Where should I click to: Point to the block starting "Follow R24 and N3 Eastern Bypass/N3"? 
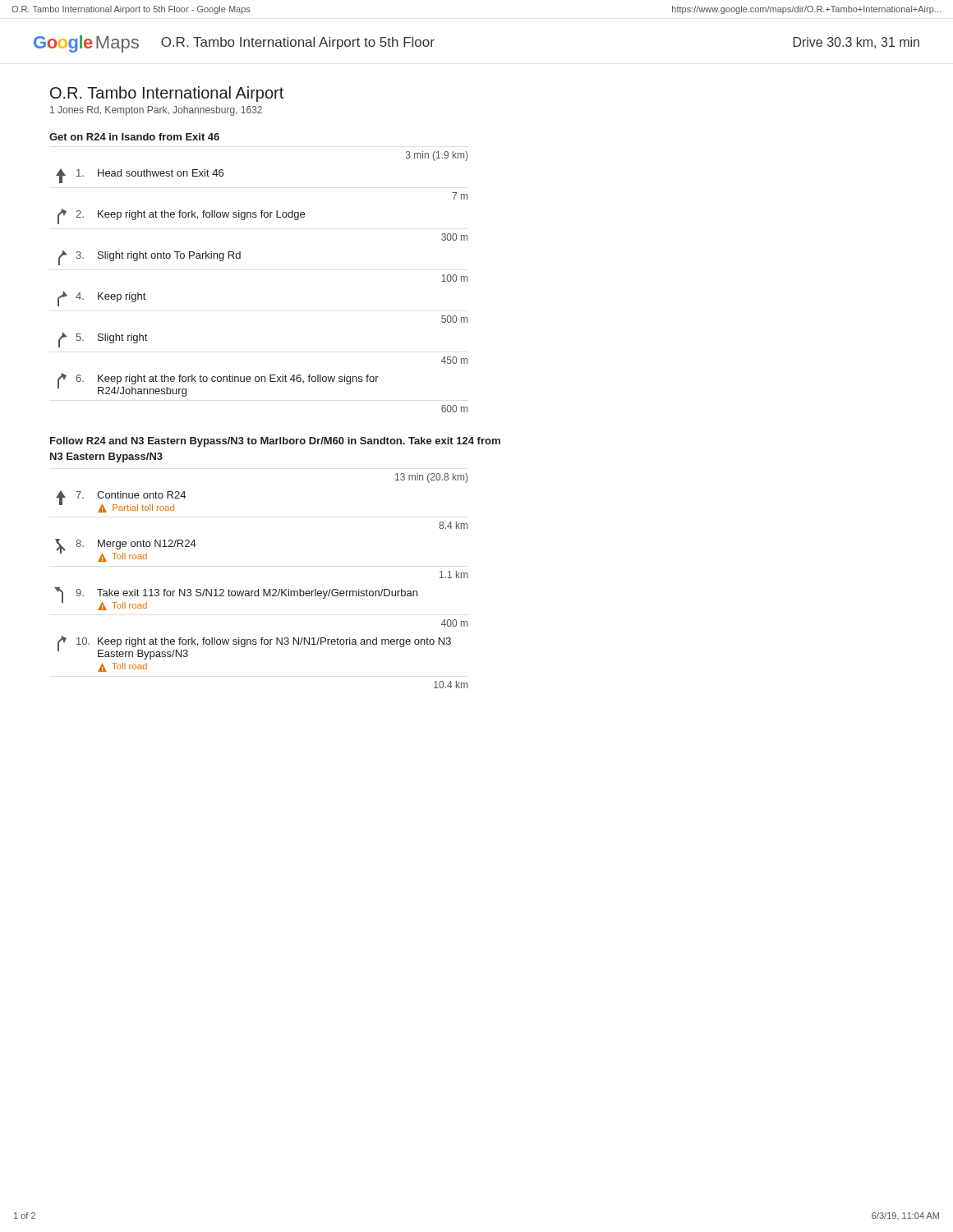275,448
